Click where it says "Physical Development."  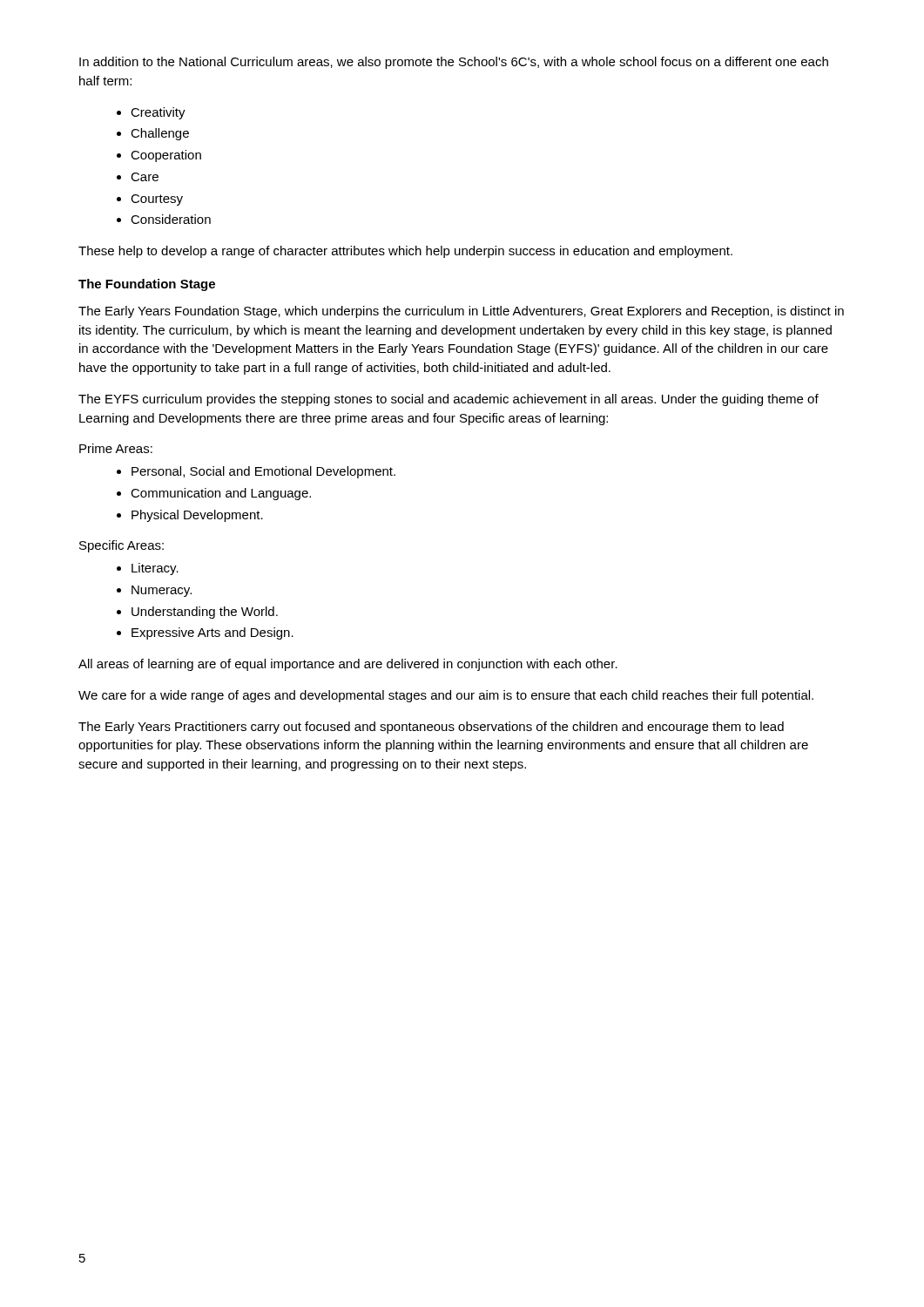tap(197, 514)
